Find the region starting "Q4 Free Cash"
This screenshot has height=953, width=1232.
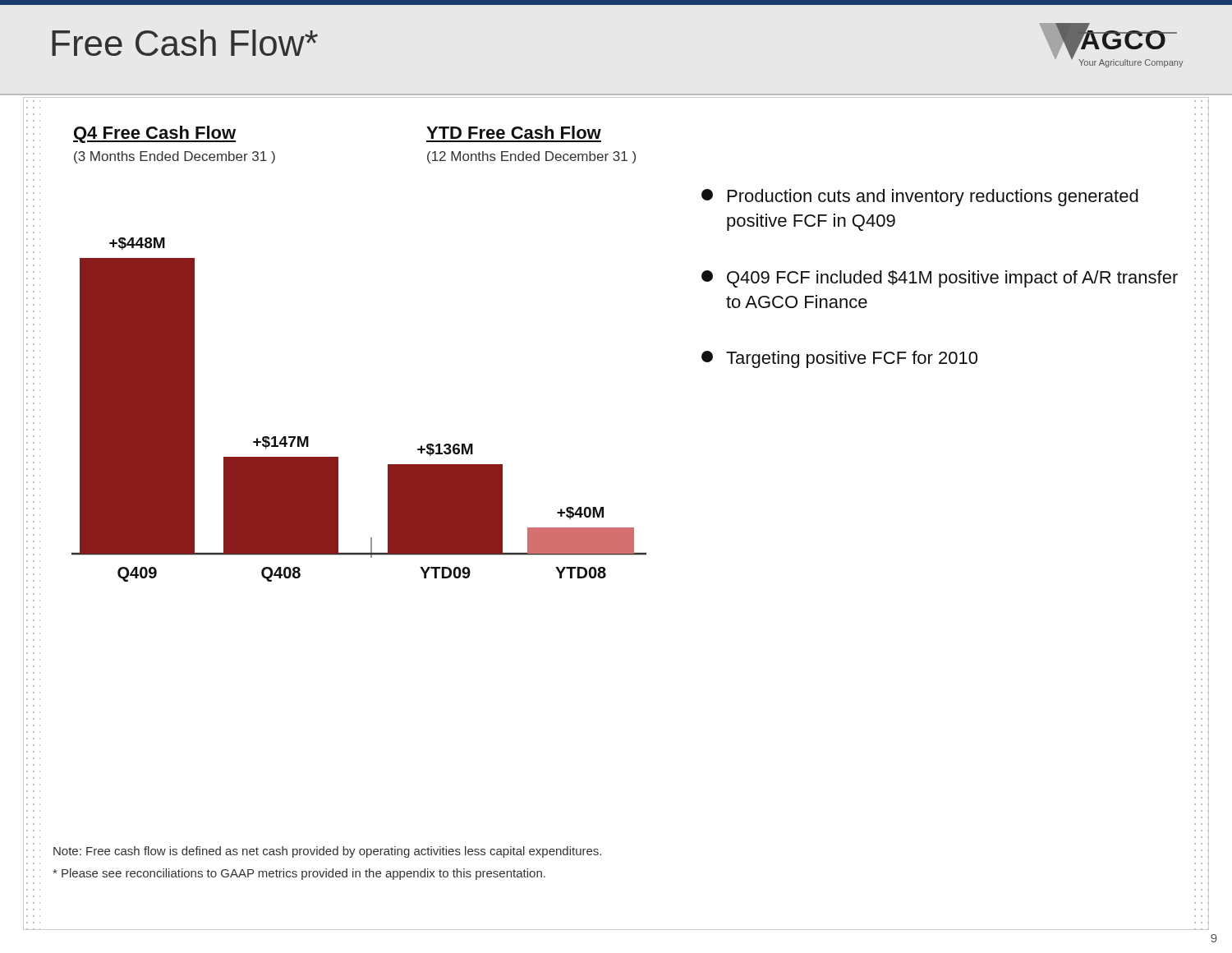pyautogui.click(x=154, y=133)
